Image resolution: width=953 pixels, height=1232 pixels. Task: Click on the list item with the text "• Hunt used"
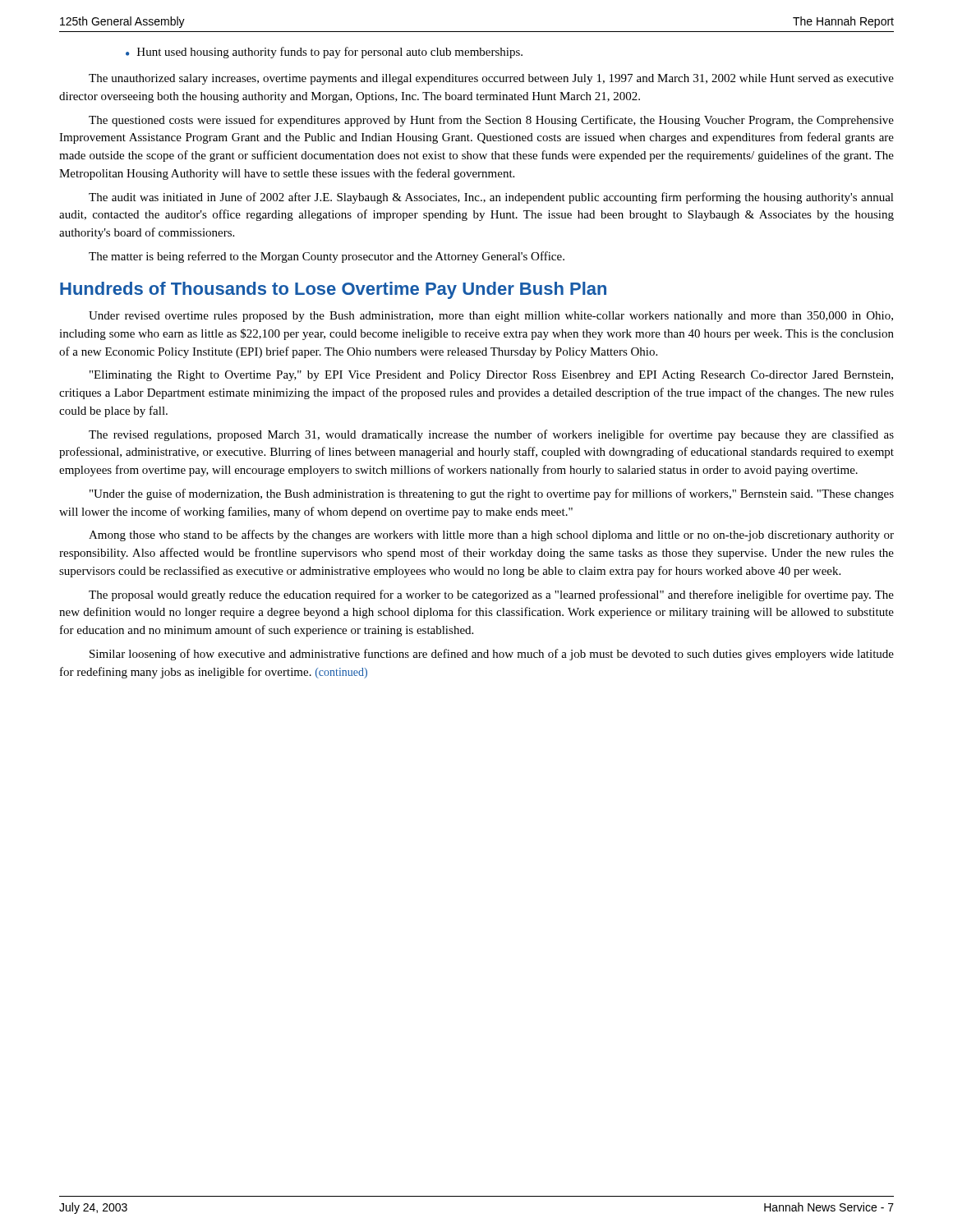pos(324,54)
